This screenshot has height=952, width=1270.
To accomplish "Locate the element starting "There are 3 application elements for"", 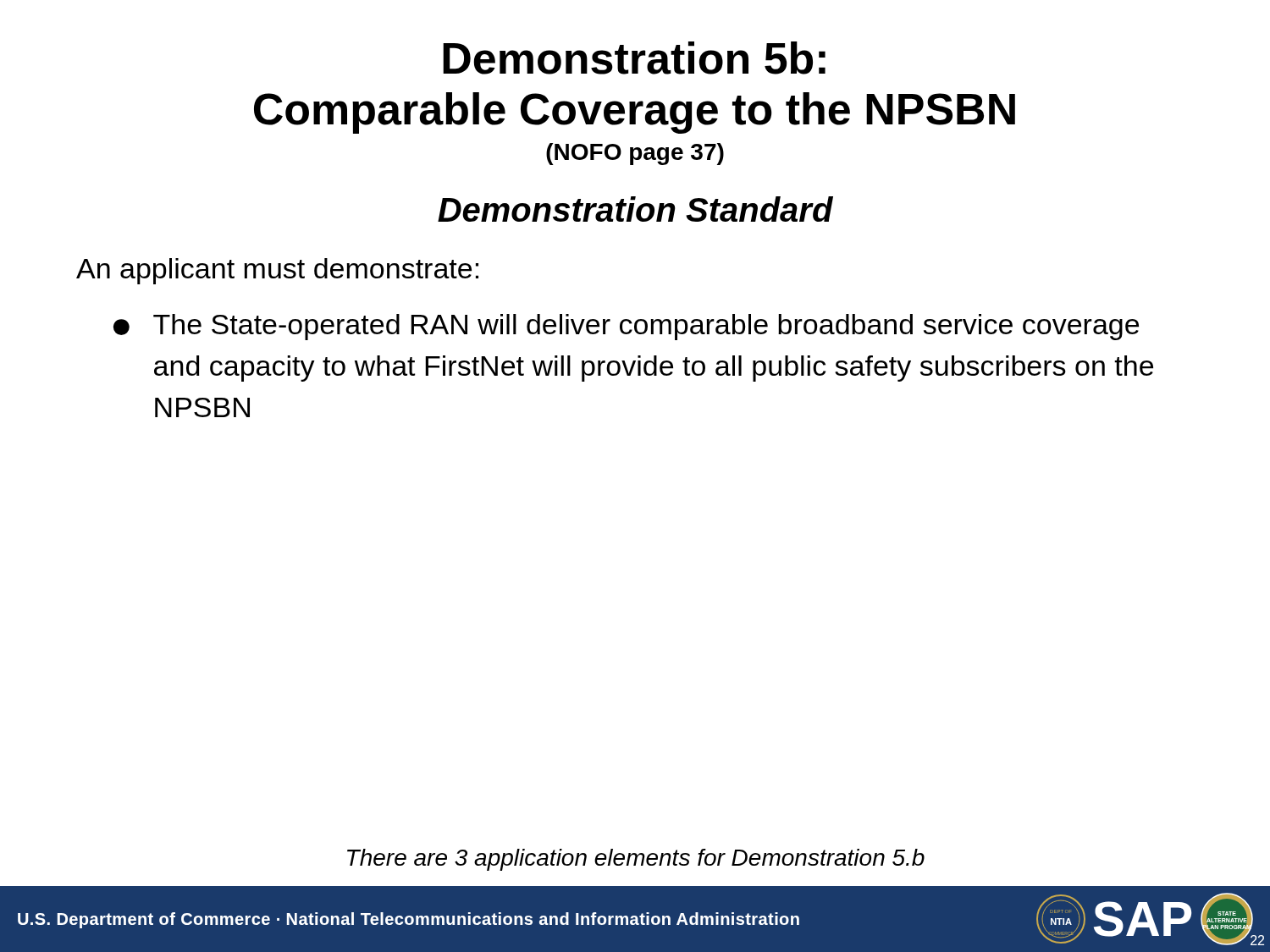I will coord(635,858).
